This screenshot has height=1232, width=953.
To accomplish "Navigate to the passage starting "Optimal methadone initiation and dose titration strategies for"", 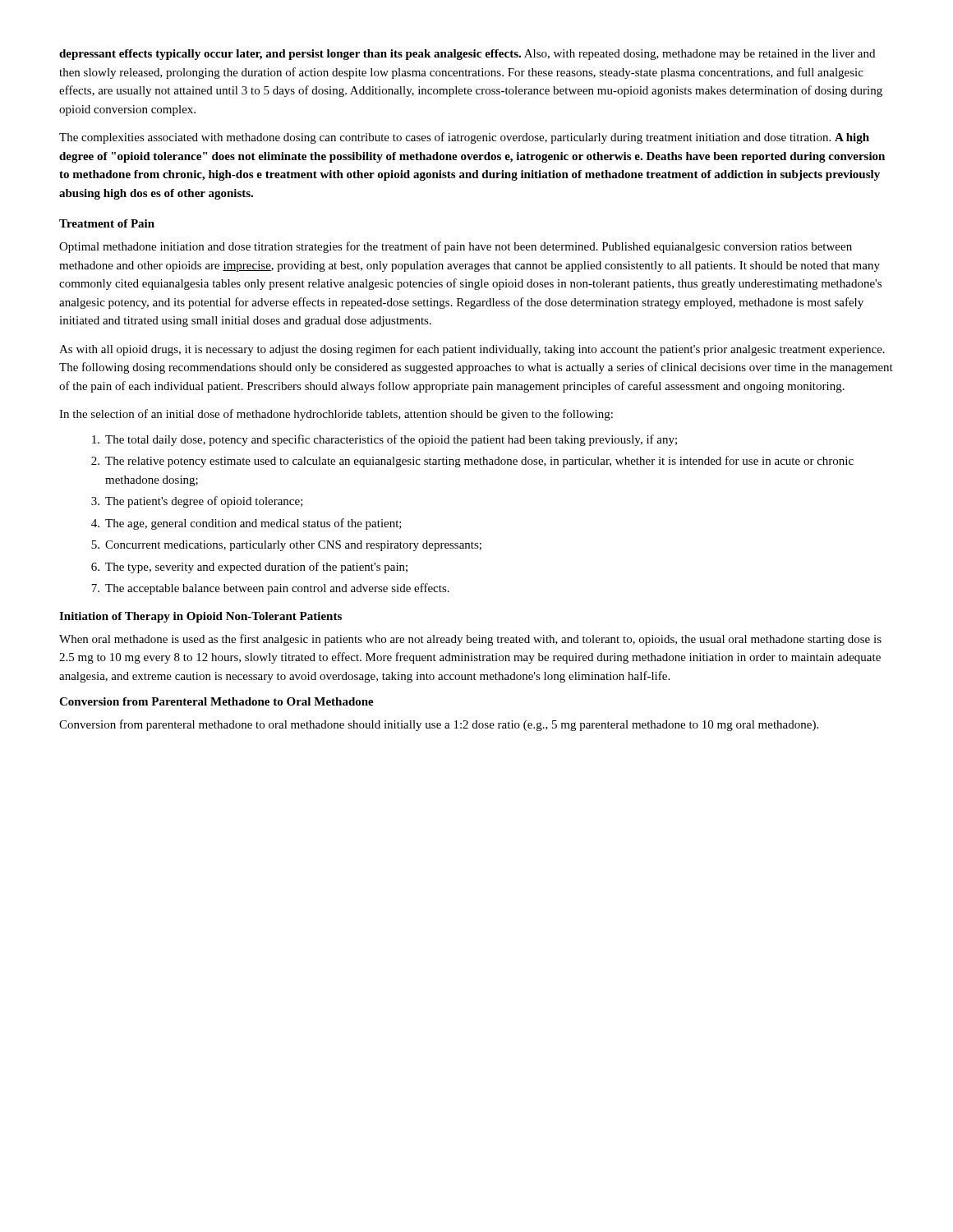I will 471,283.
